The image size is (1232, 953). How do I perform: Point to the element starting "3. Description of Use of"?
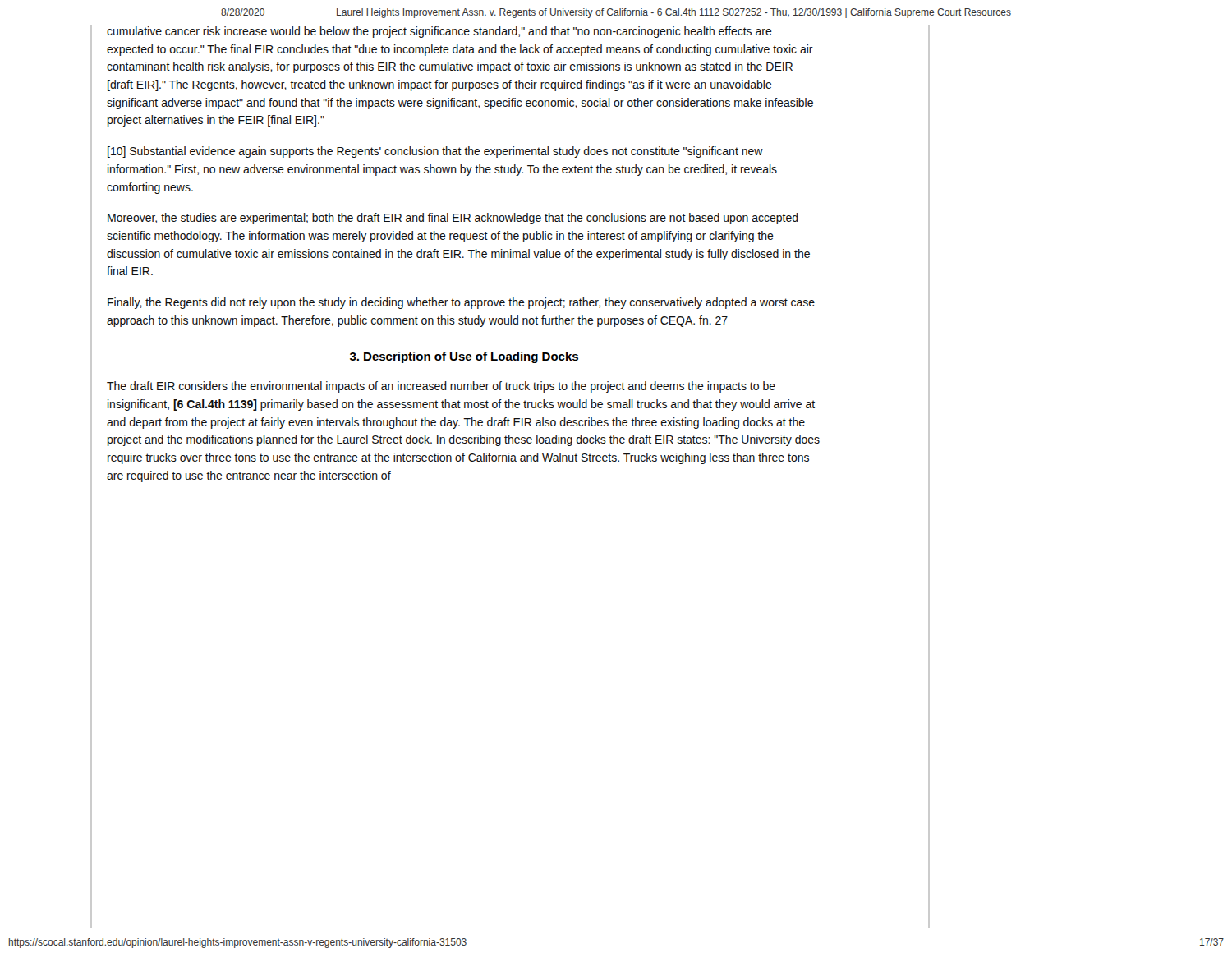point(464,356)
